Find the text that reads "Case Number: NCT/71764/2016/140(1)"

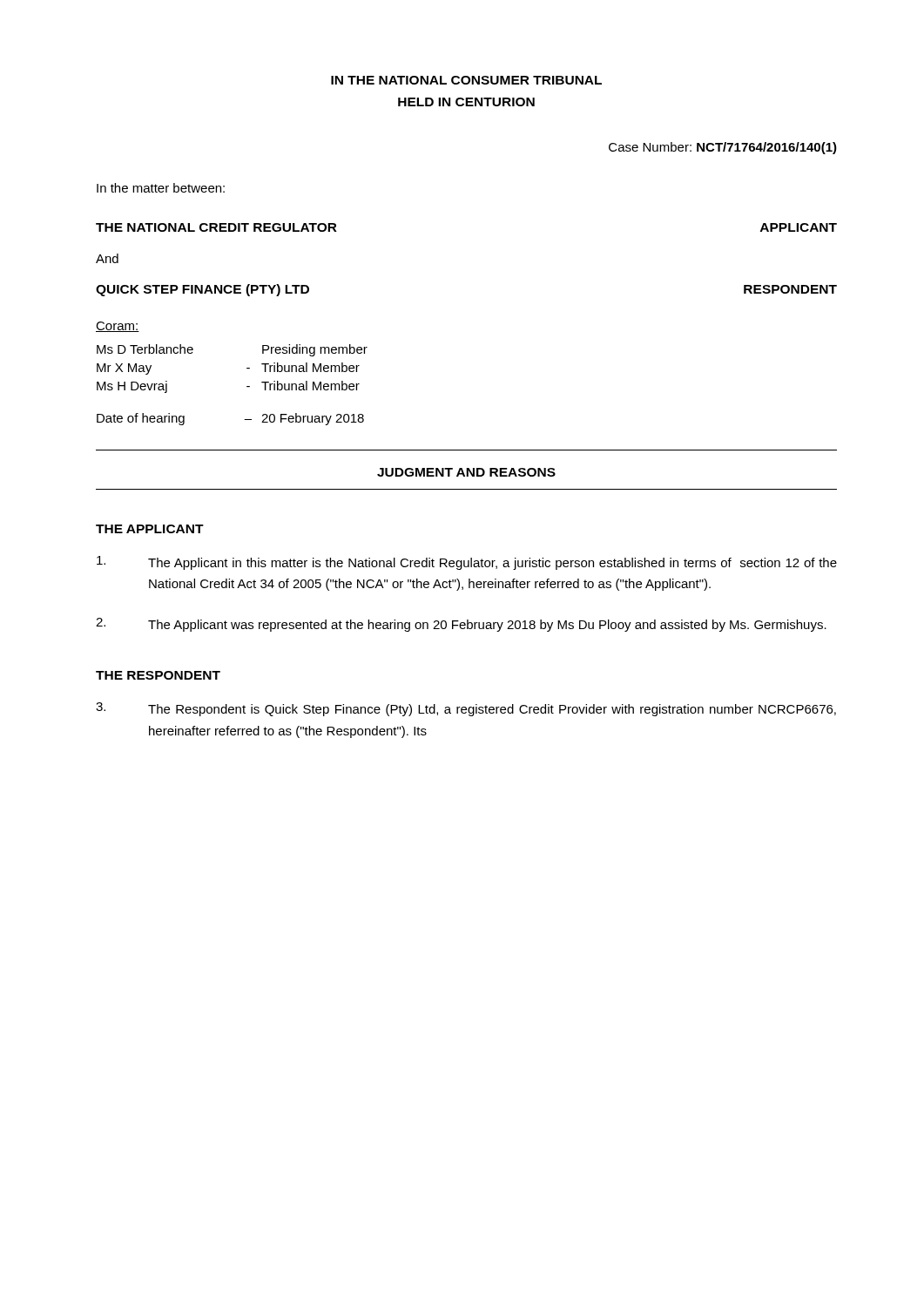723,146
